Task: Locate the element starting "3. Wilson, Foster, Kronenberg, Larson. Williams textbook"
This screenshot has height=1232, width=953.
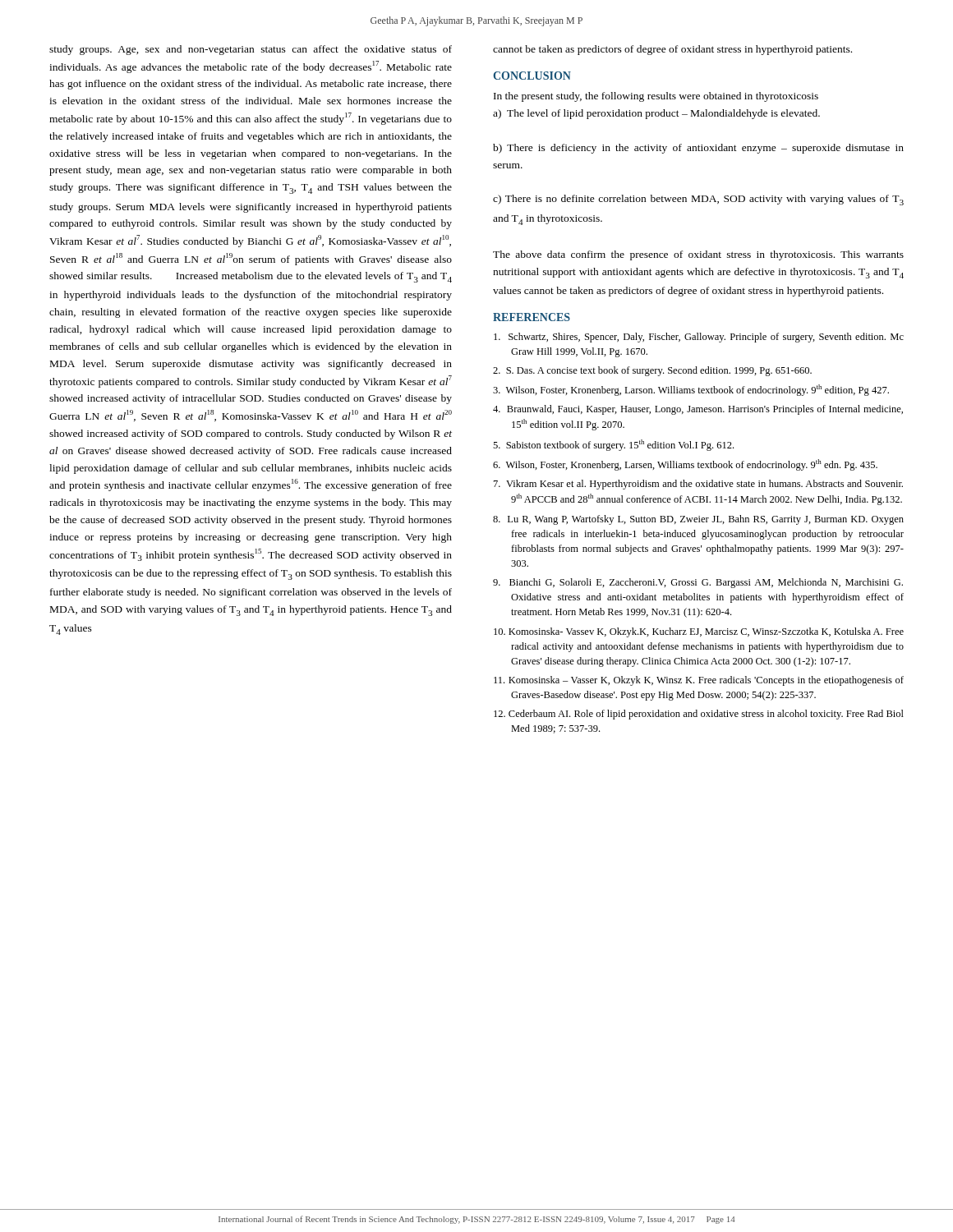Action: 691,389
